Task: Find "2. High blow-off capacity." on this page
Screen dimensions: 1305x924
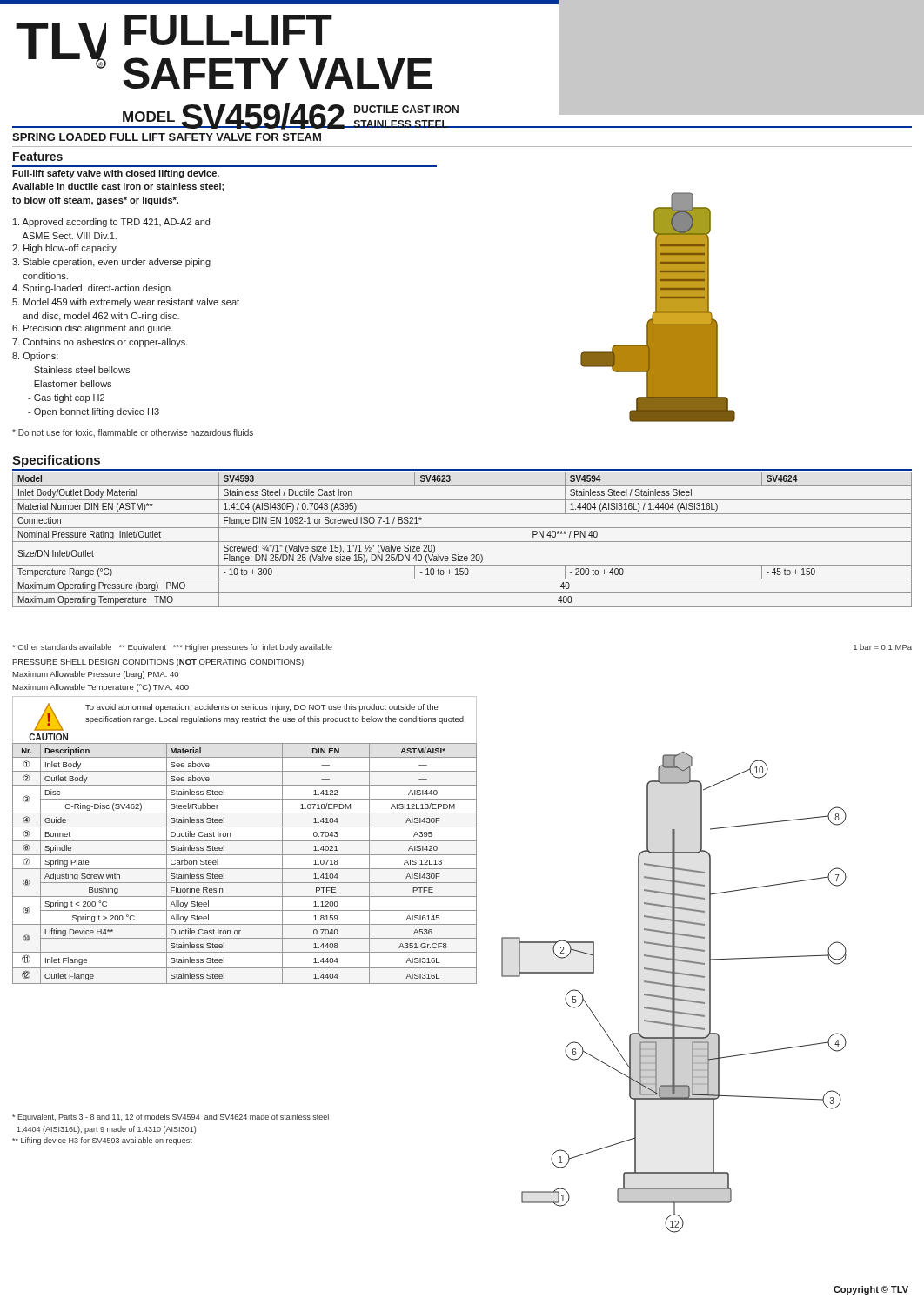Action: 65,248
